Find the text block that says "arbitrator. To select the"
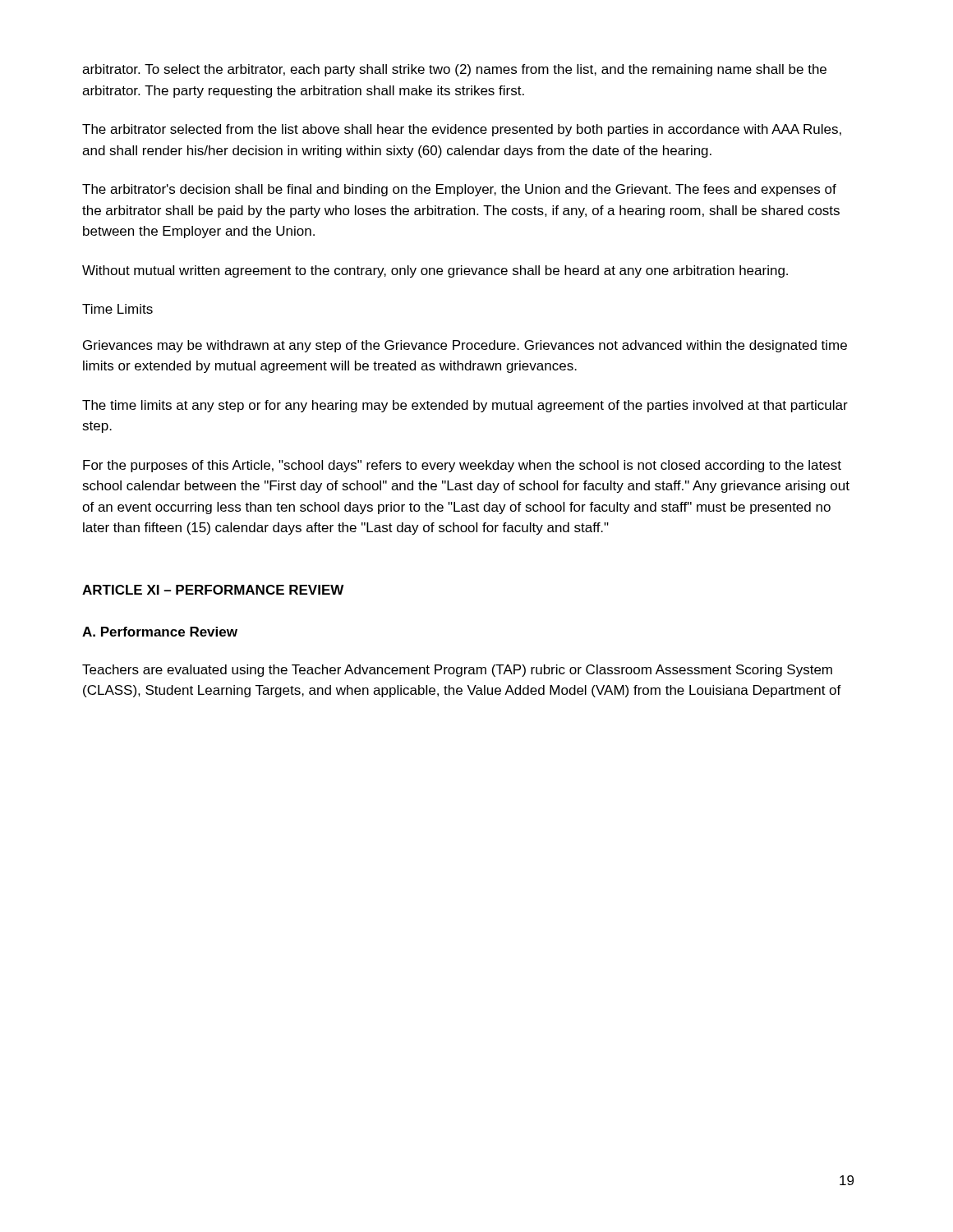The height and width of the screenshot is (1232, 953). click(455, 80)
